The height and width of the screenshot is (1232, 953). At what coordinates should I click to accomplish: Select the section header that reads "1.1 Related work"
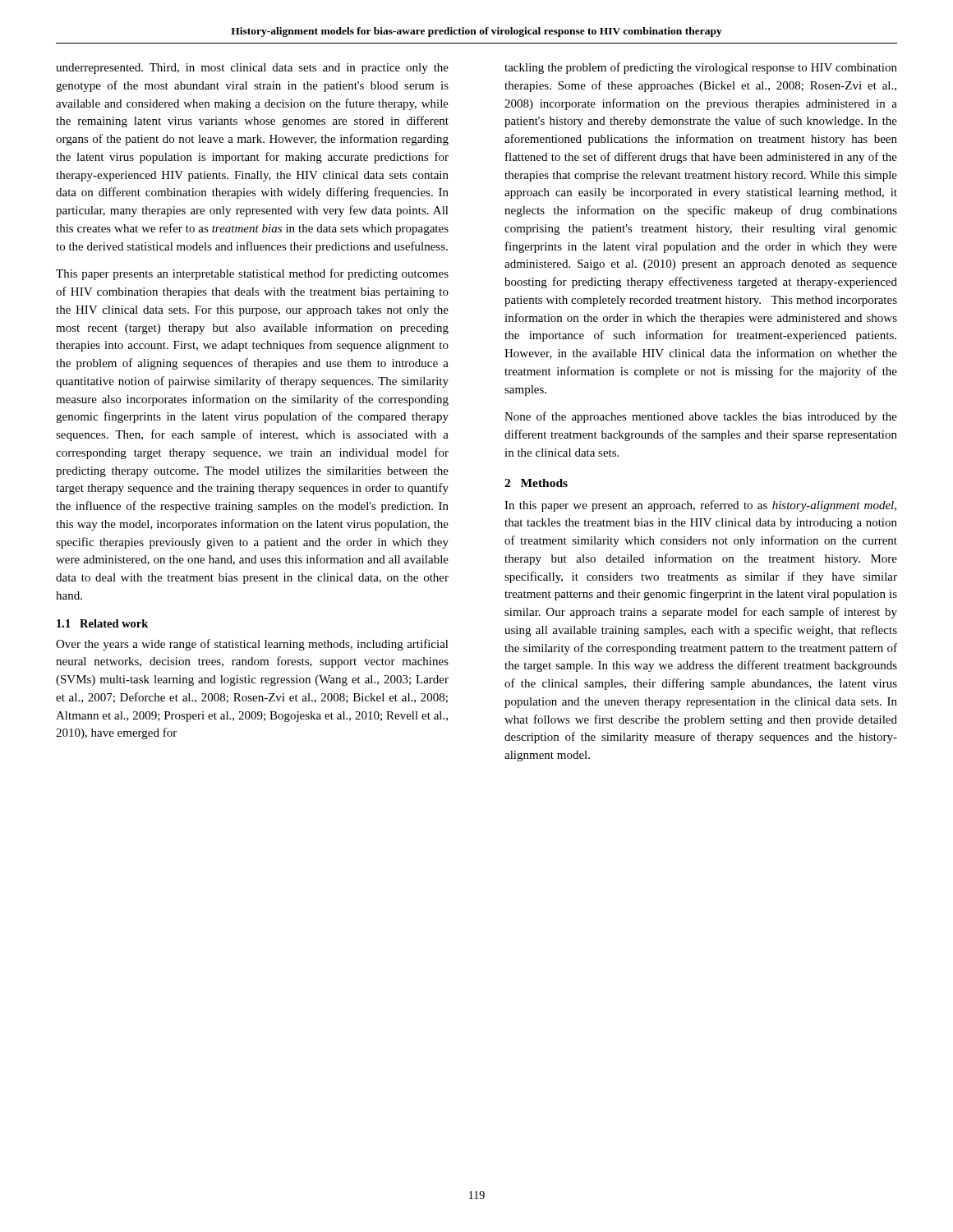tap(102, 623)
